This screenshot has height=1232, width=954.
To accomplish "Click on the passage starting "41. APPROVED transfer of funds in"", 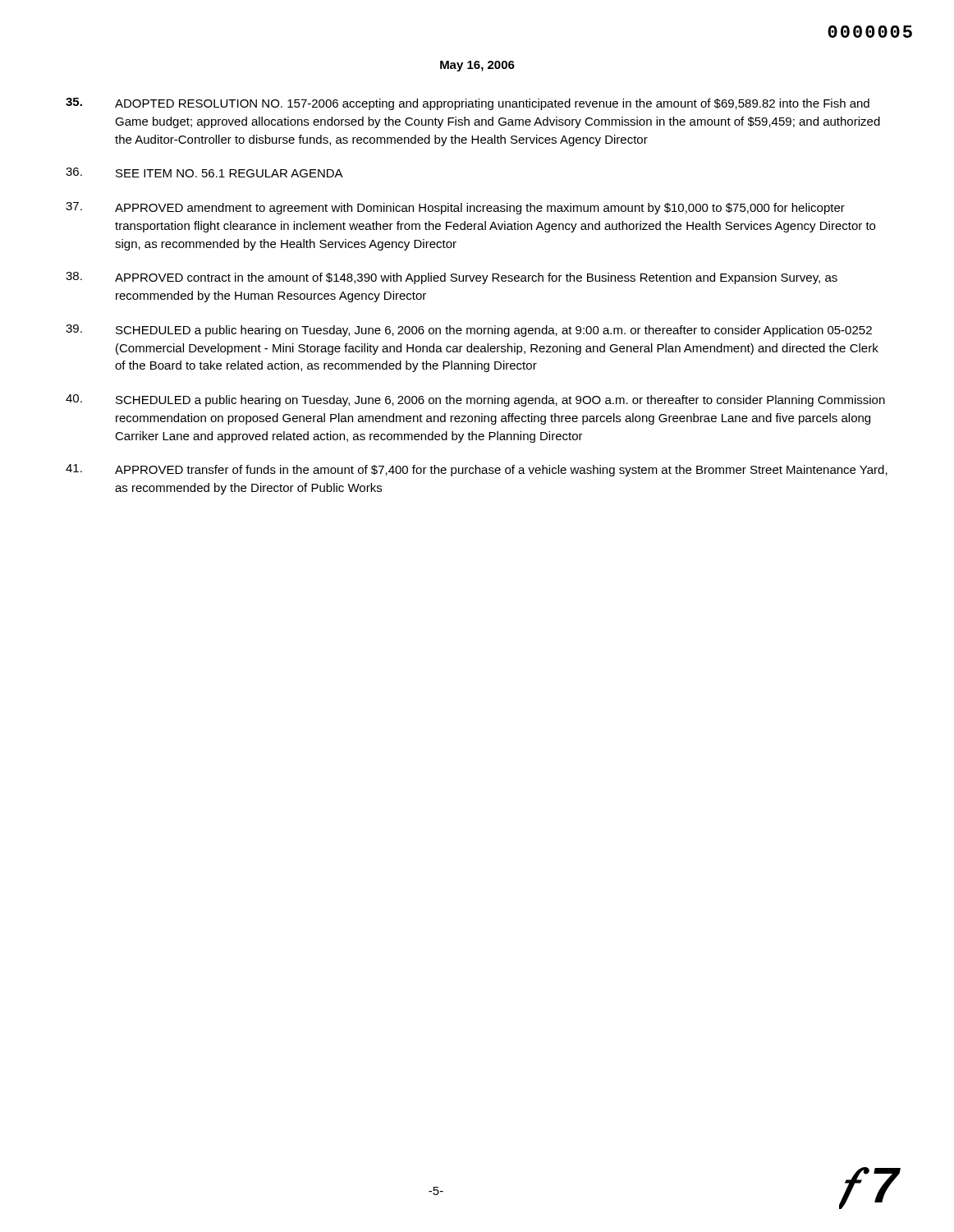I will [x=477, y=479].
